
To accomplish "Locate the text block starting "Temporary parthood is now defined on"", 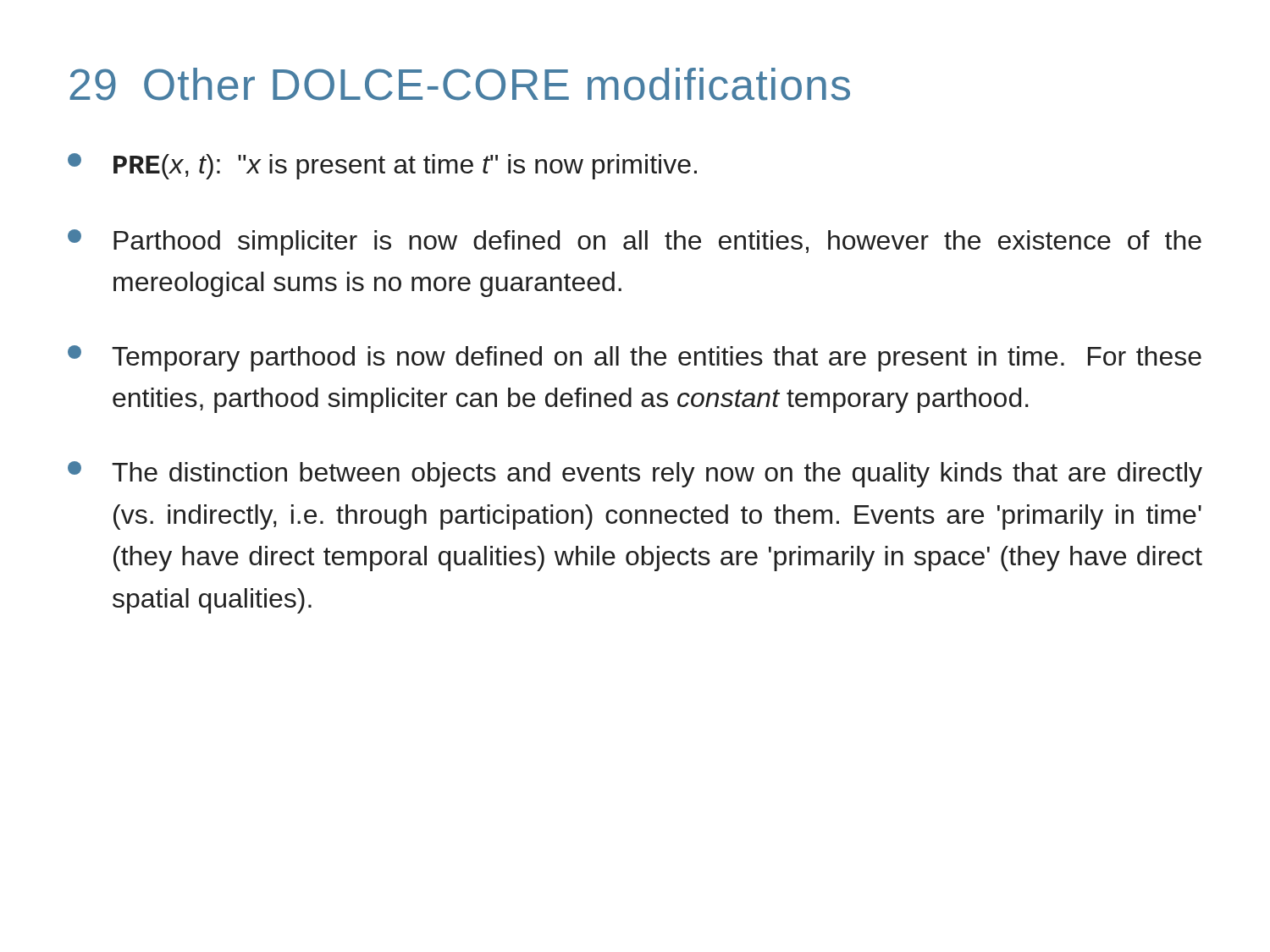I will [x=635, y=378].
